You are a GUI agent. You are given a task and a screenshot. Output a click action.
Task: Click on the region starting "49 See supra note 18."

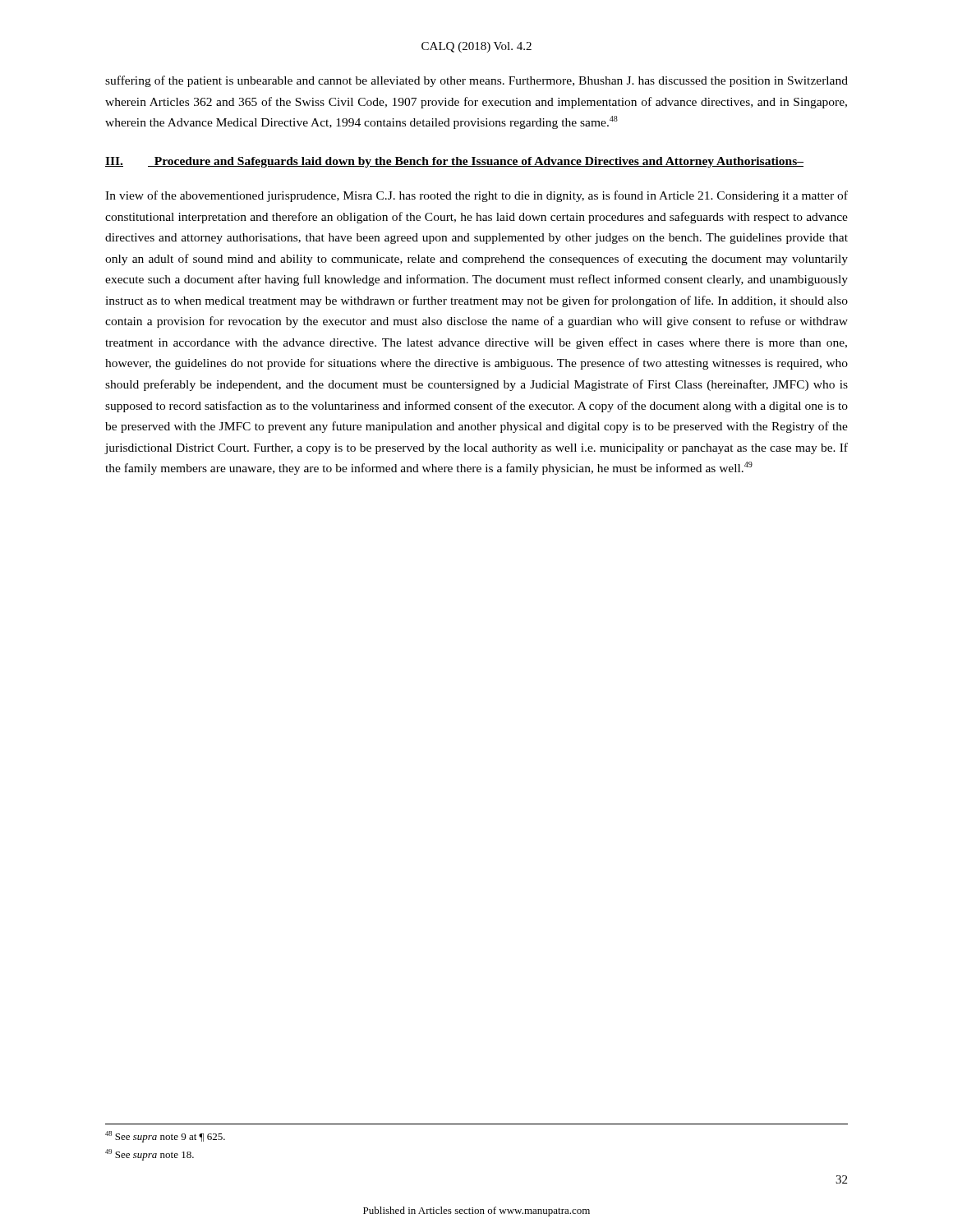[x=150, y=1155]
